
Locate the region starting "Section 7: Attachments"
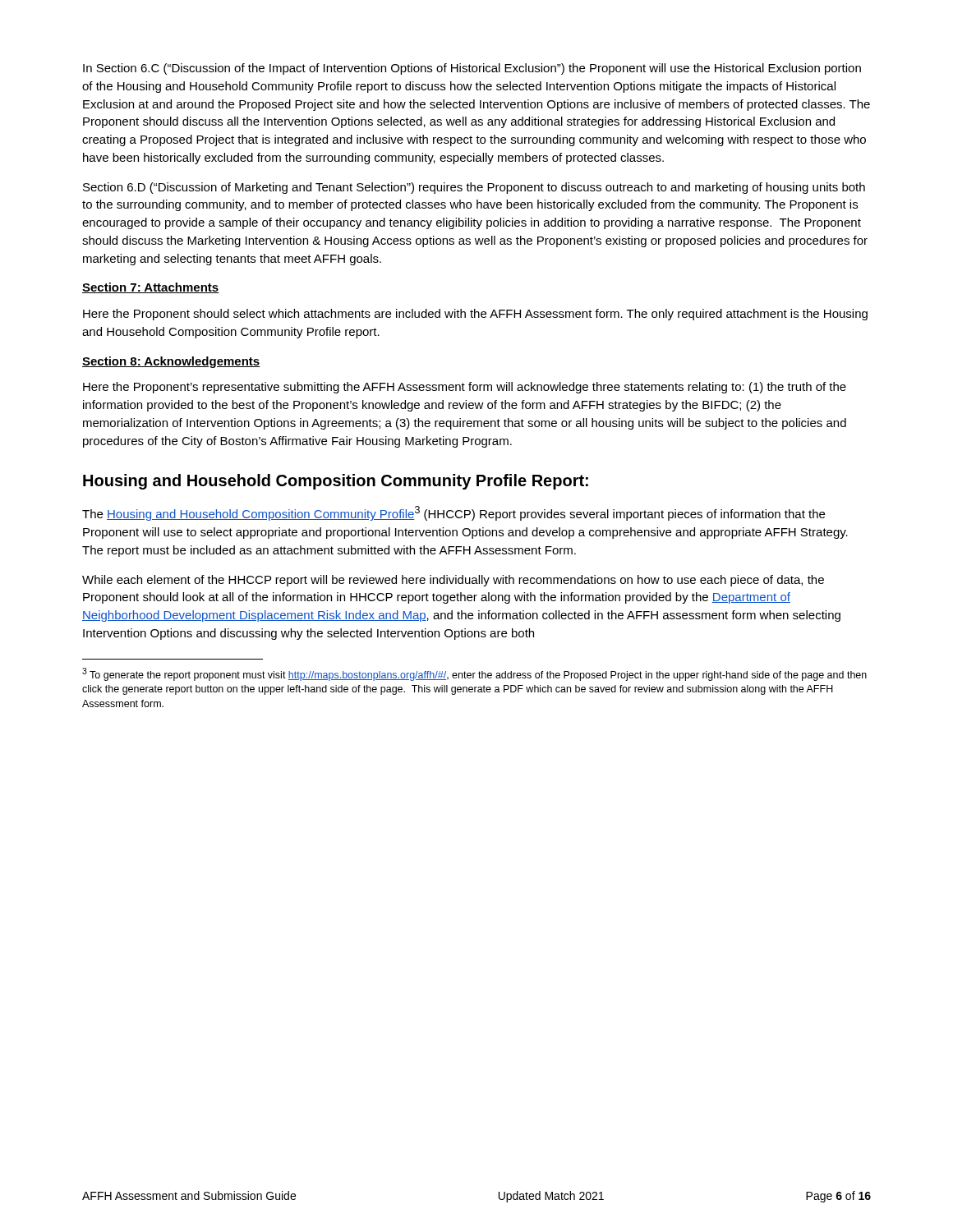point(151,288)
